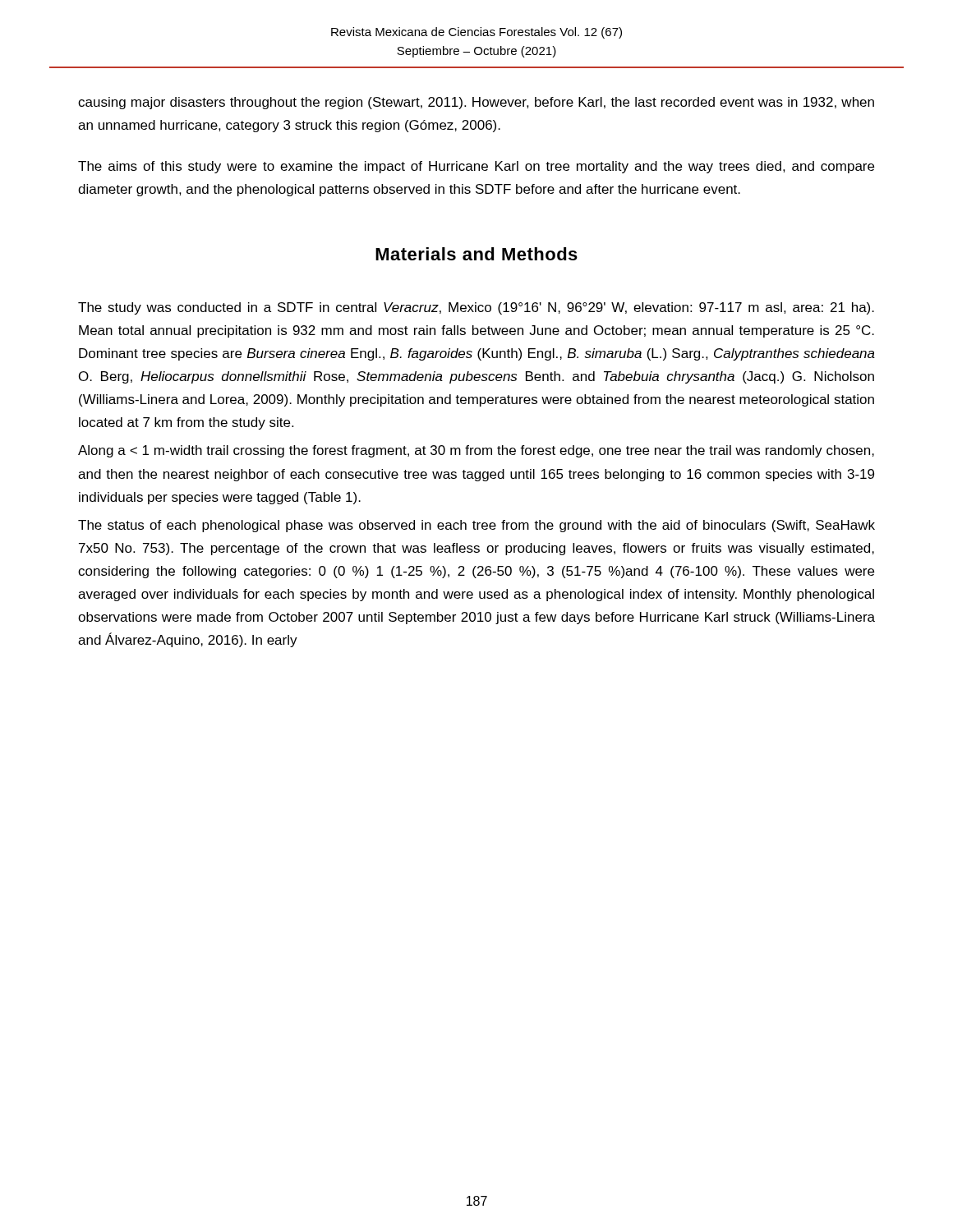Locate the element starting "Along a < 1 m-width trail"
Screen dimensions: 1232x953
tap(476, 474)
